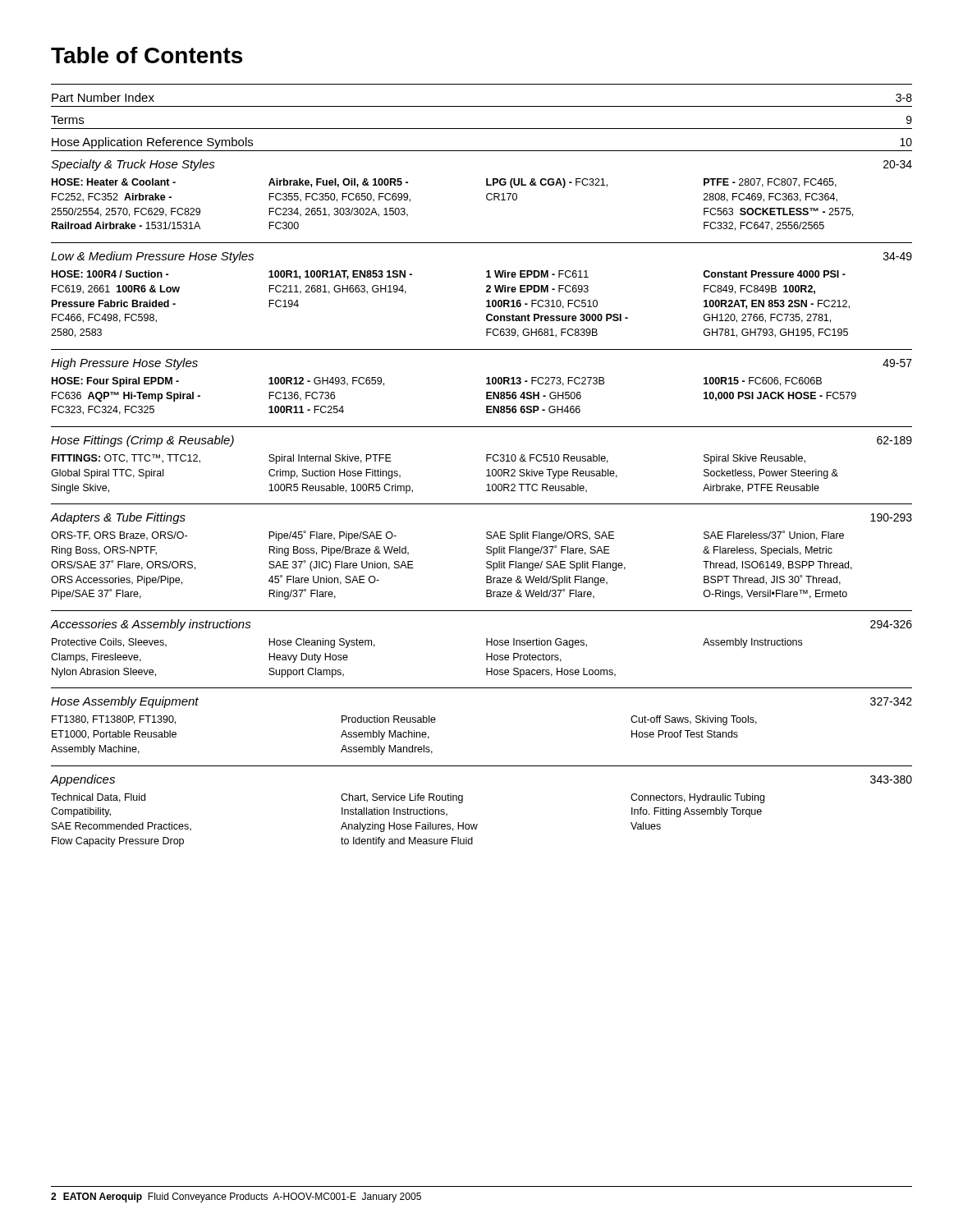Viewport: 963px width, 1232px height.
Task: Locate the section header containing "Specialty & Truck"
Action: click(x=132, y=165)
